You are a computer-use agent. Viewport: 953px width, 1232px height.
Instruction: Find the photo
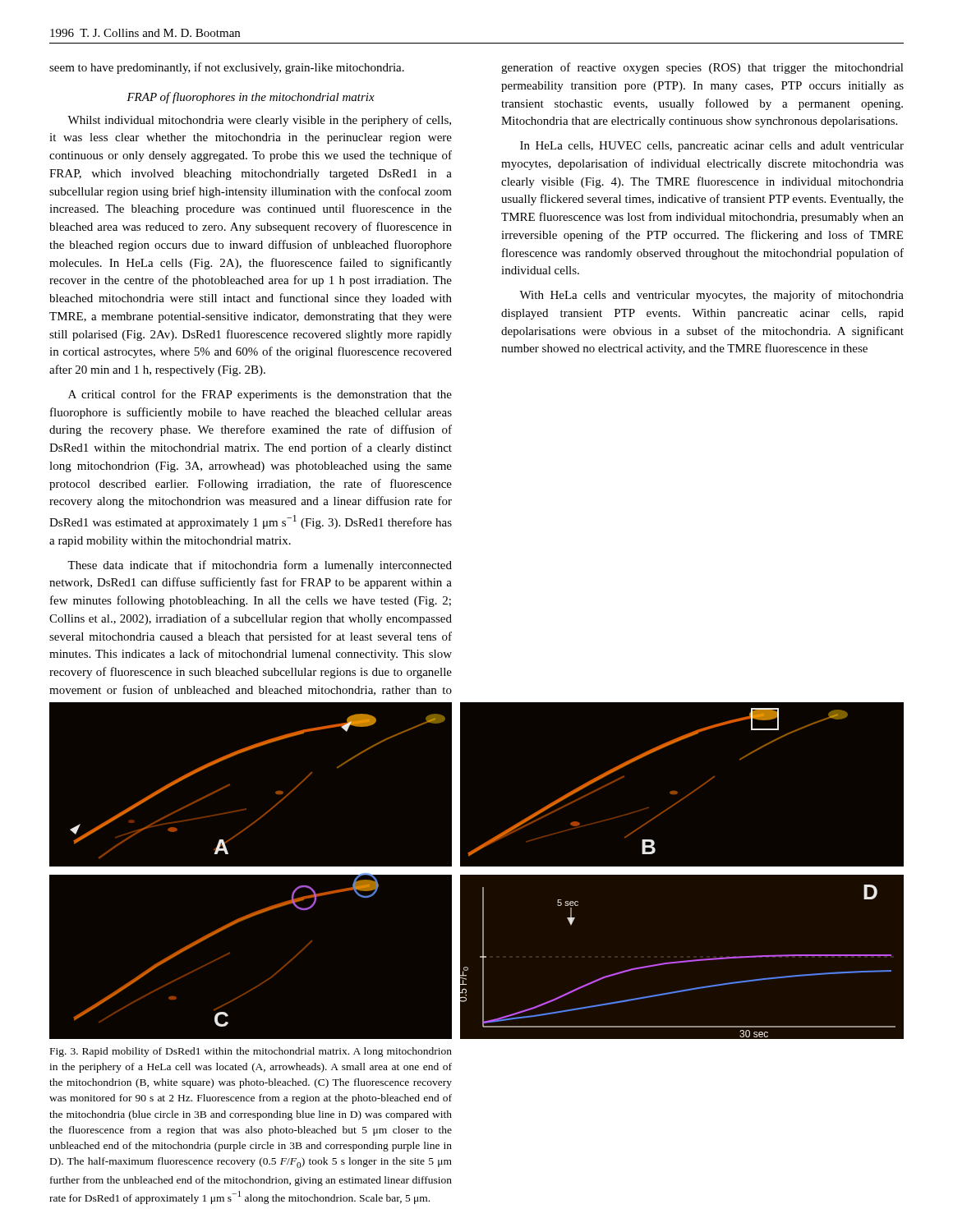click(x=476, y=871)
